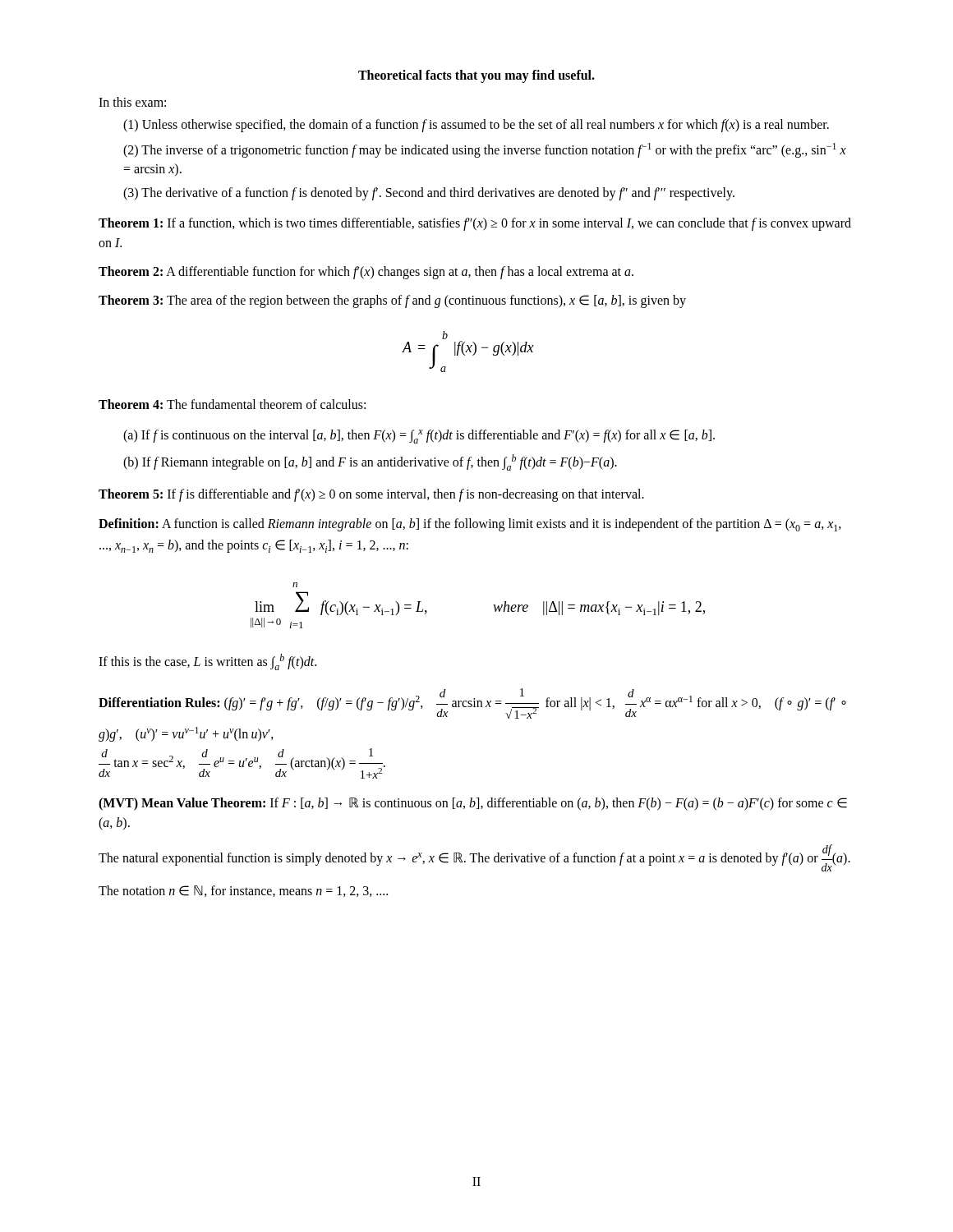Viewport: 953px width, 1232px height.
Task: Find the element starting "The notation n"
Action: pos(244,891)
